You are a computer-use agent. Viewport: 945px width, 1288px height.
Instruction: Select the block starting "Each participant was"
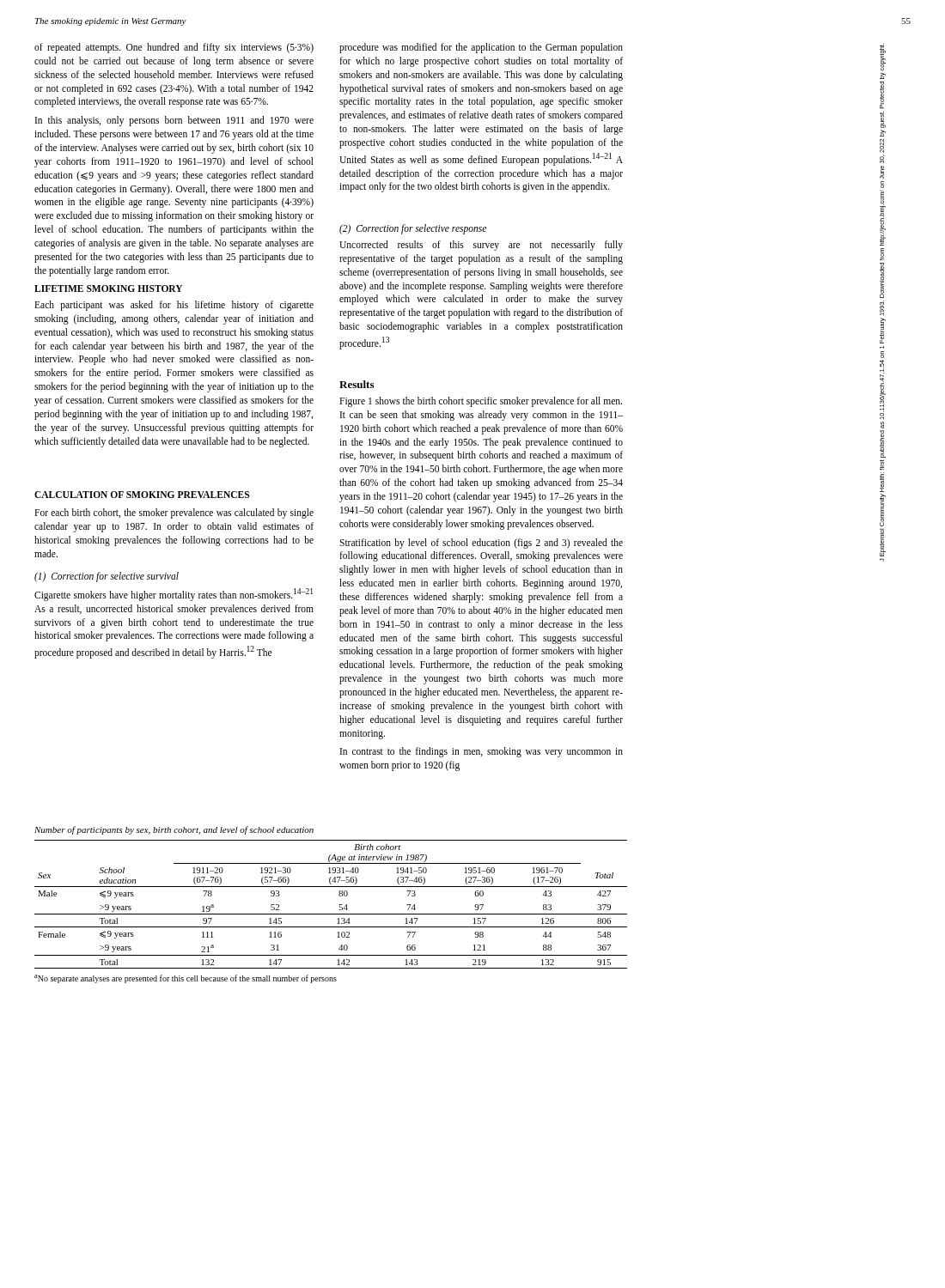174,374
